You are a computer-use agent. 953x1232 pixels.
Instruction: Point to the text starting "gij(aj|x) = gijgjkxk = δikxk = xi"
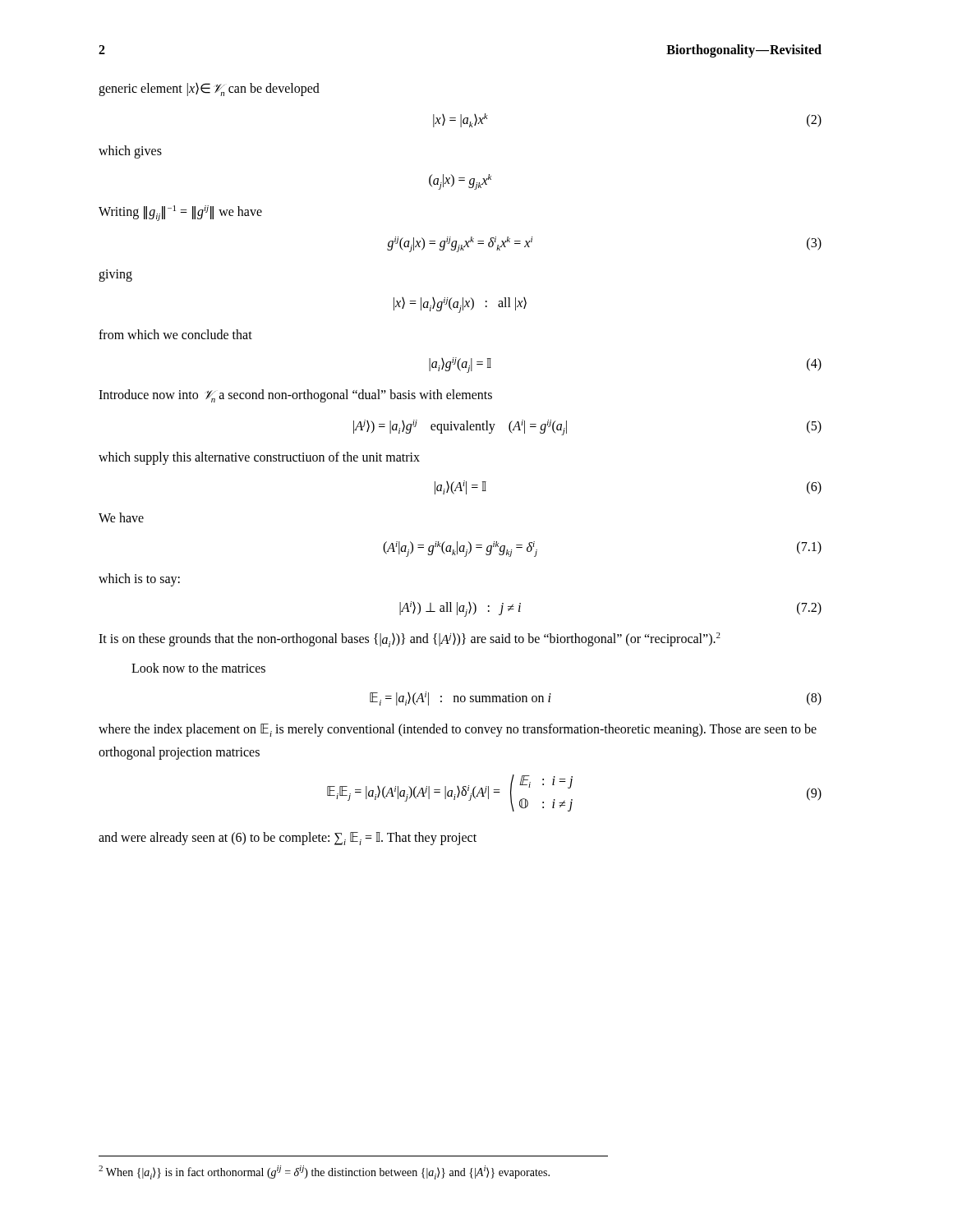tap(460, 245)
